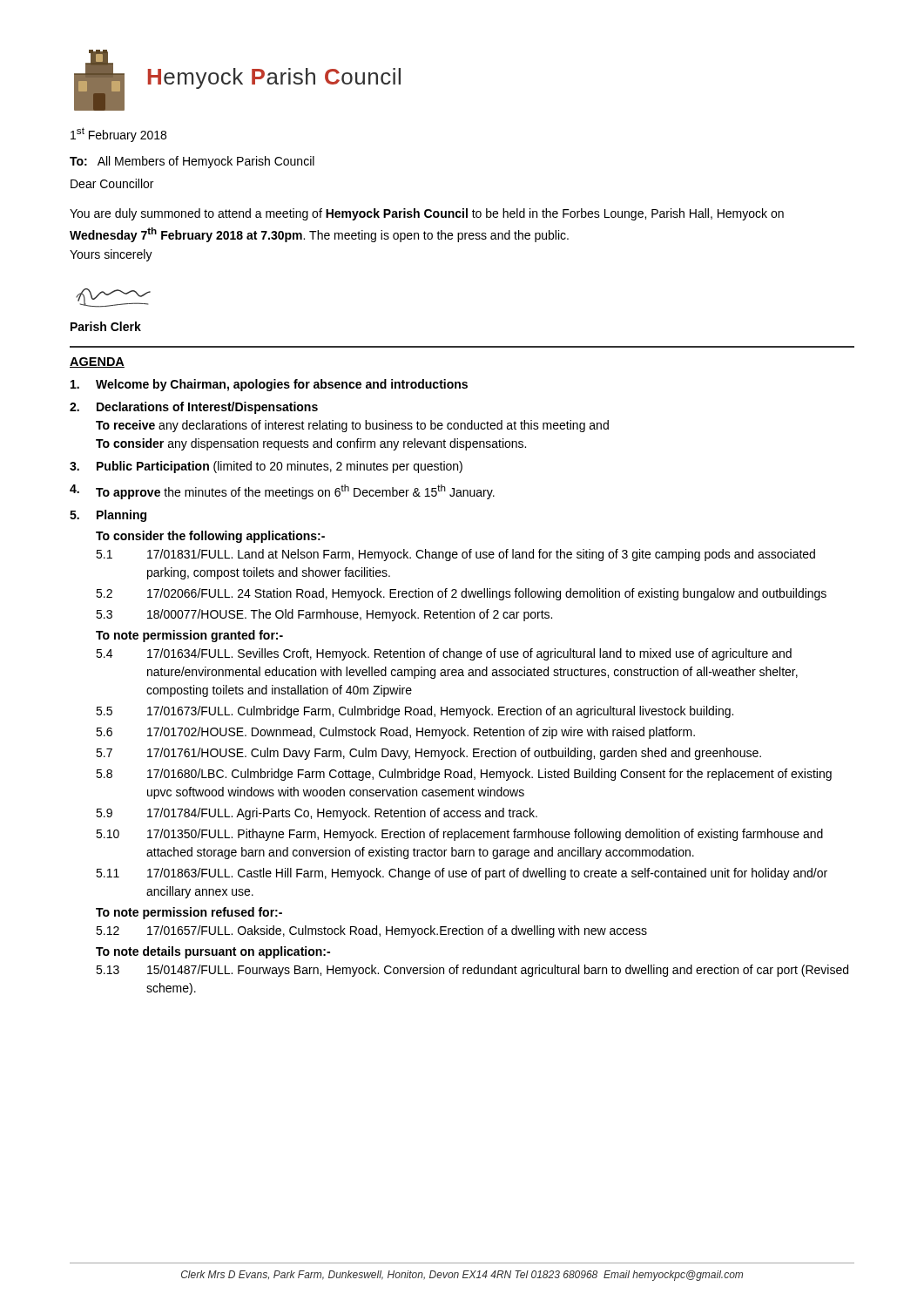Viewport: 924px width, 1307px height.
Task: Select the text block with the text "You are duly summoned to attend"
Action: 427,234
